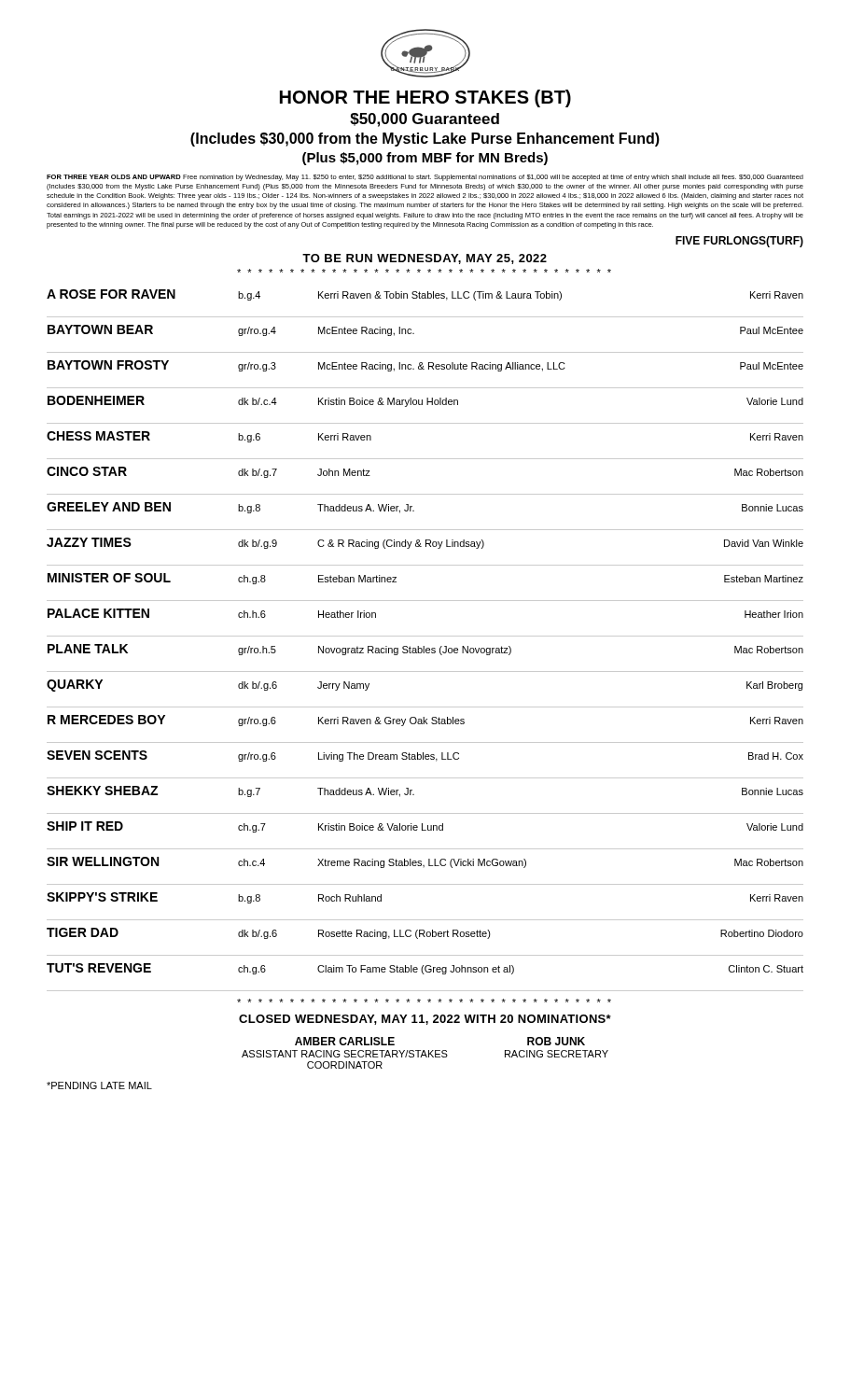850x1400 pixels.
Task: Click on the text block that says "FOR THREE YEAR OLDS"
Action: click(425, 200)
